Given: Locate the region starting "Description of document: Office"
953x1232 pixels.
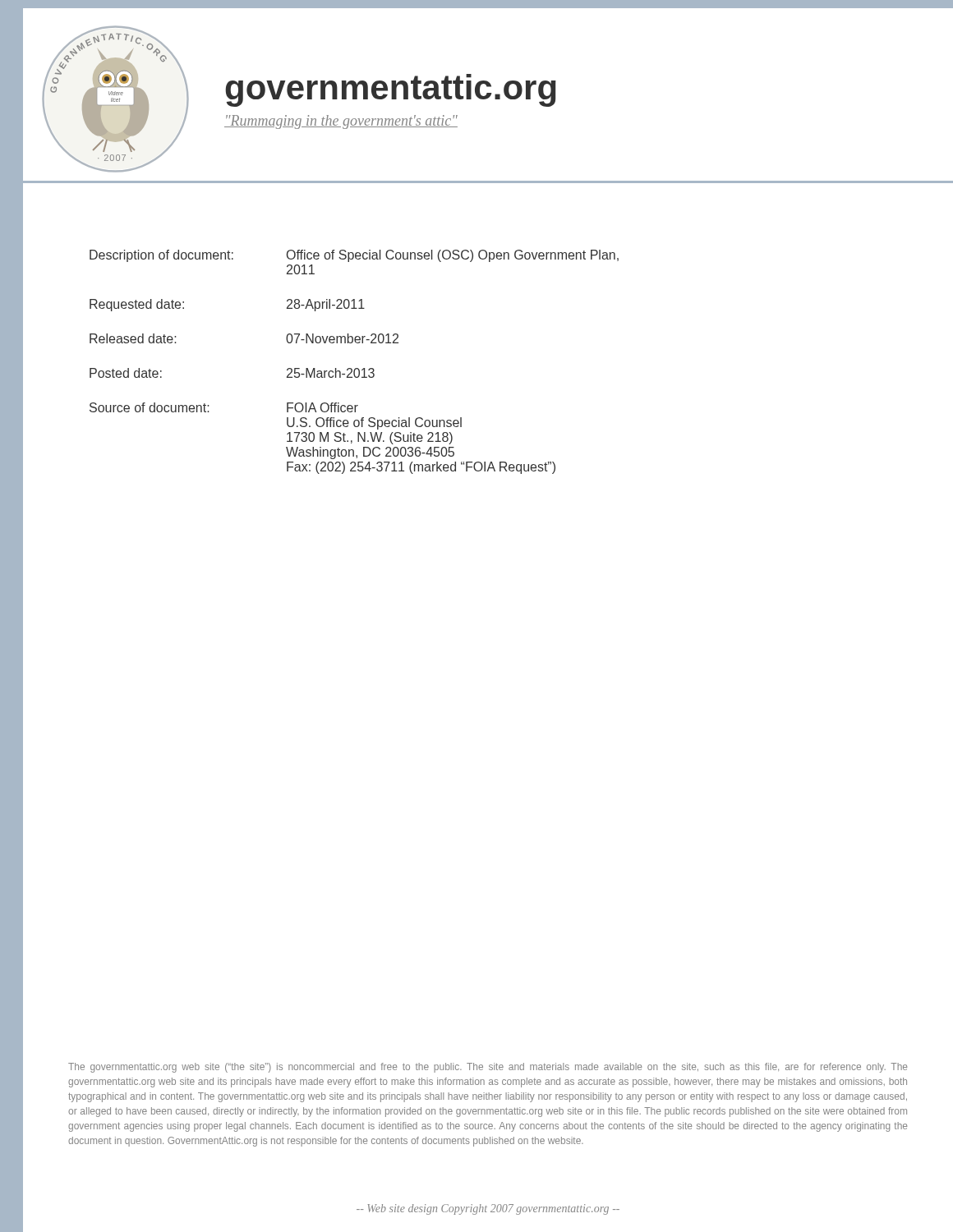Looking at the screenshot, I should click(354, 256).
